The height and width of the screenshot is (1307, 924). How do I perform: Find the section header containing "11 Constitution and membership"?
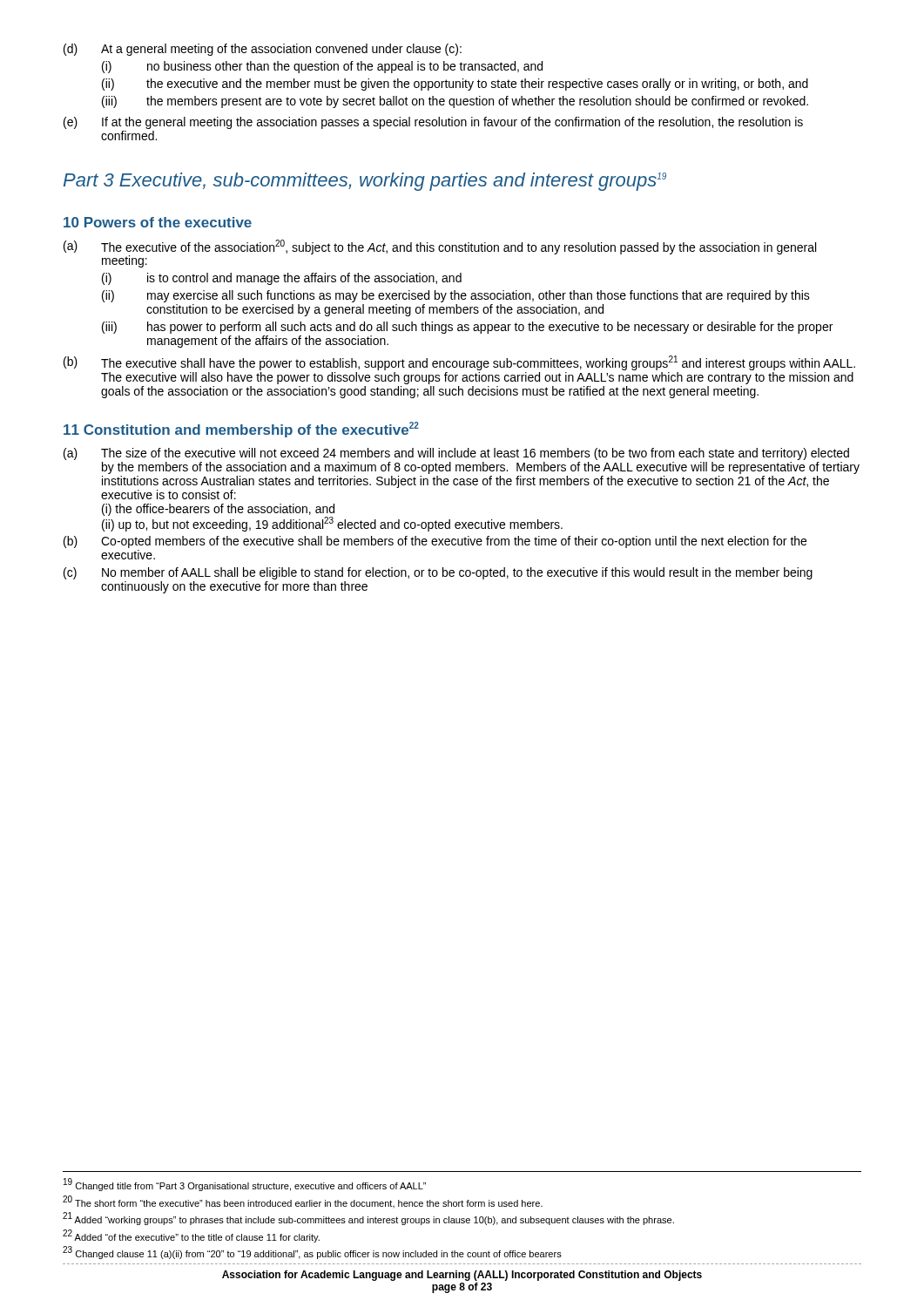pos(241,429)
